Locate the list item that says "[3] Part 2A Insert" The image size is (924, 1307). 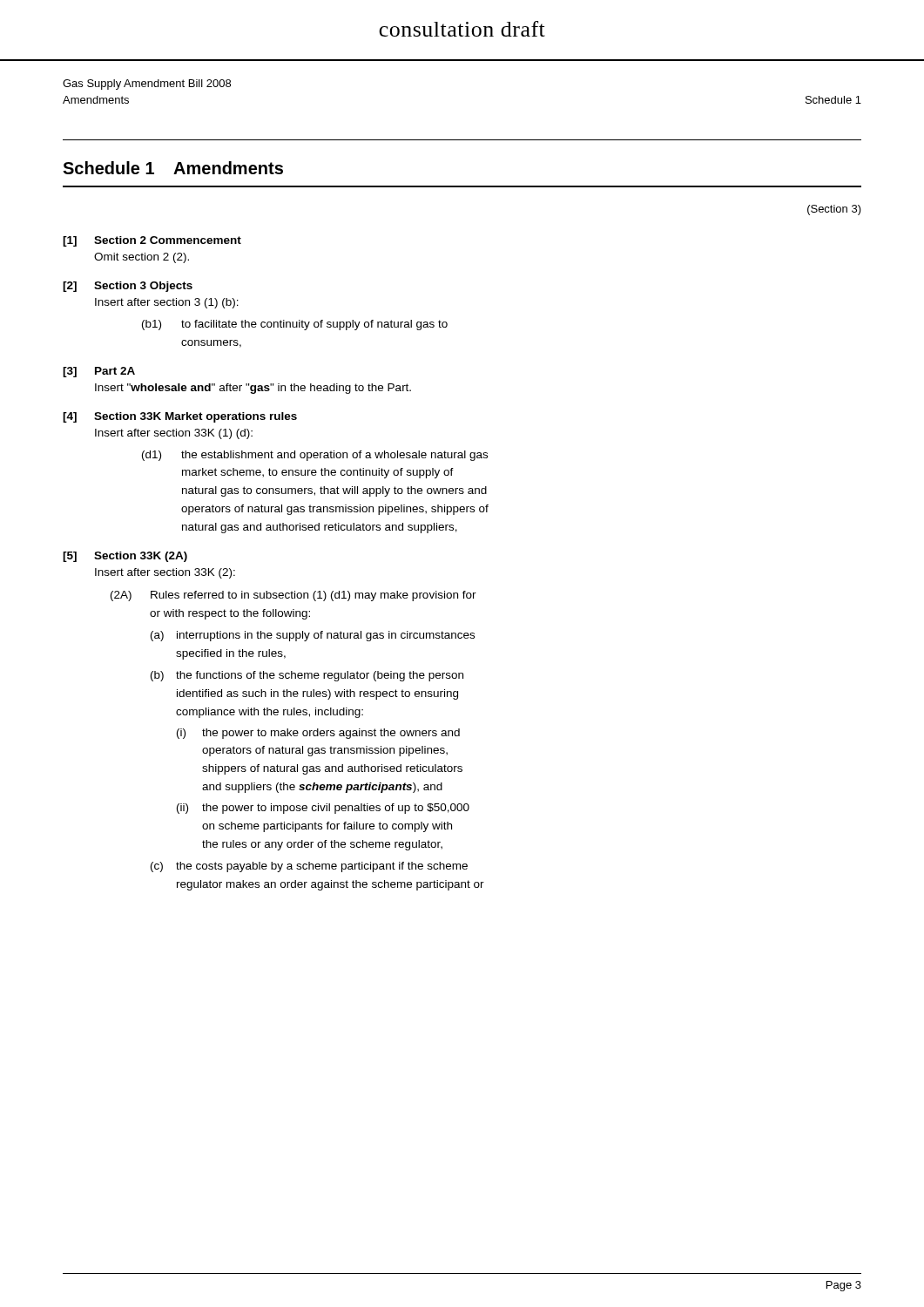click(x=99, y=372)
